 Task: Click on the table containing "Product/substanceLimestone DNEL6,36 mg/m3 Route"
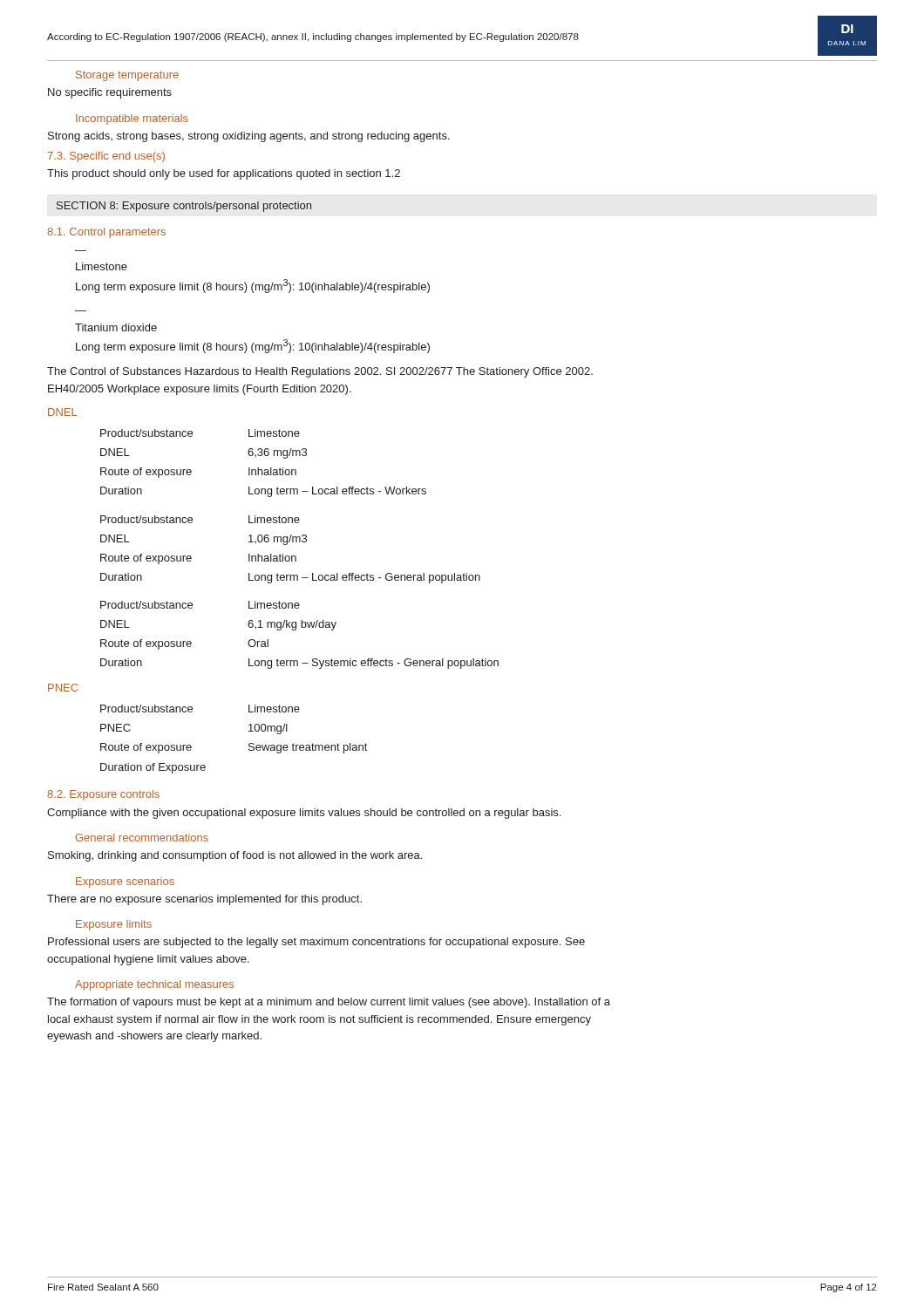click(488, 462)
